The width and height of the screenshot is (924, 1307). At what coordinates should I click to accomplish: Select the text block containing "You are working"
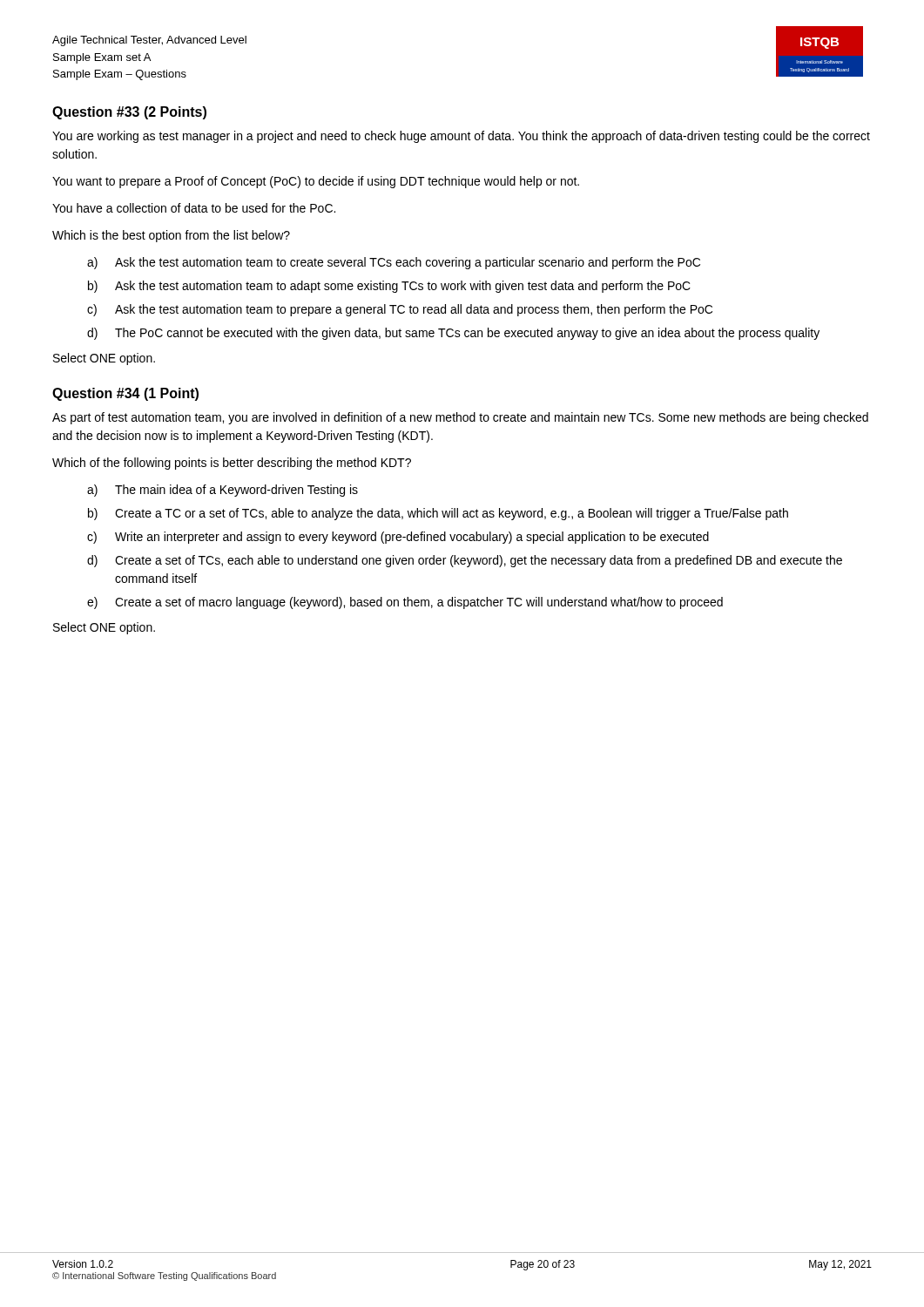pos(461,145)
